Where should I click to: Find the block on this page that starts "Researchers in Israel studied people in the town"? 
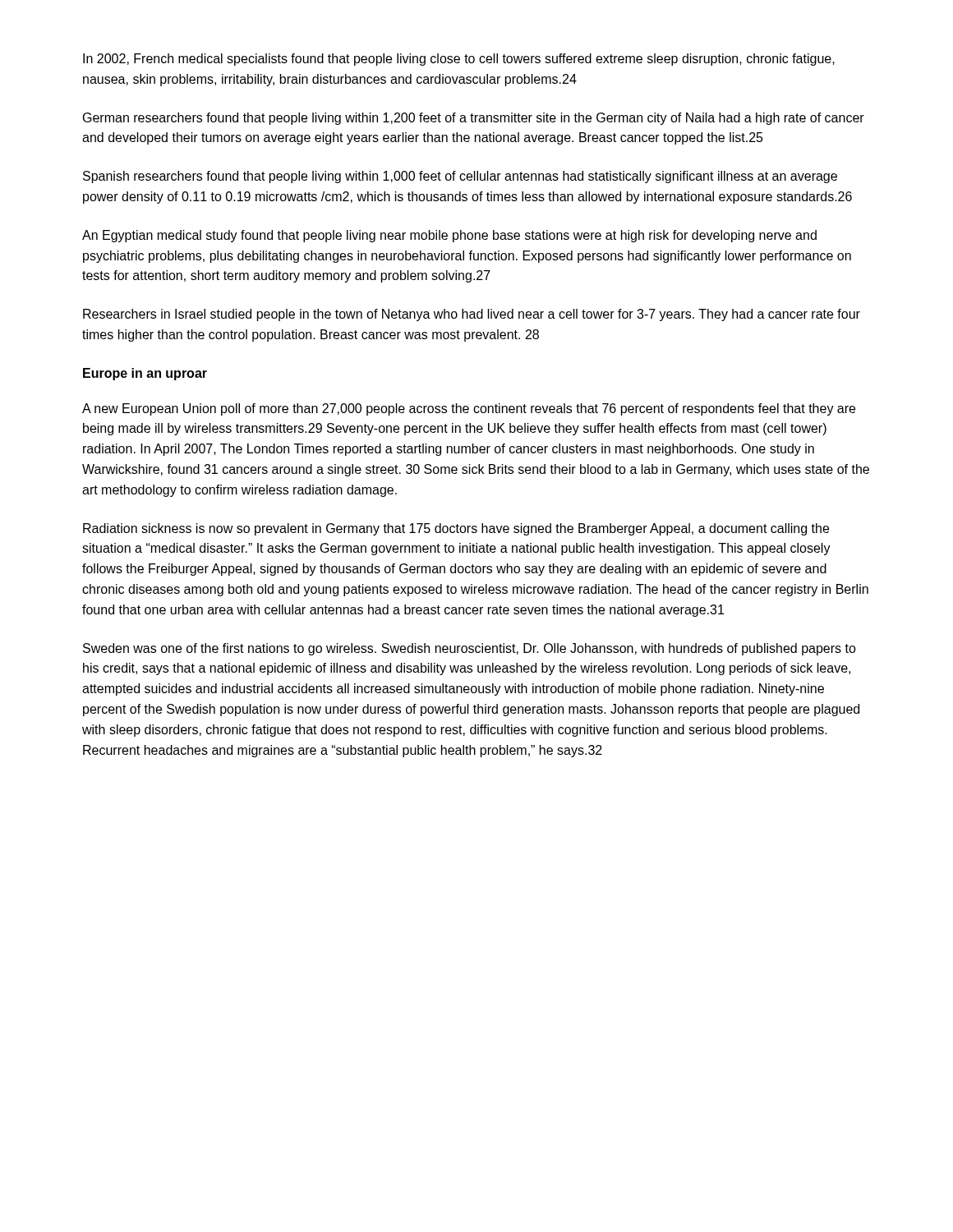pyautogui.click(x=471, y=324)
